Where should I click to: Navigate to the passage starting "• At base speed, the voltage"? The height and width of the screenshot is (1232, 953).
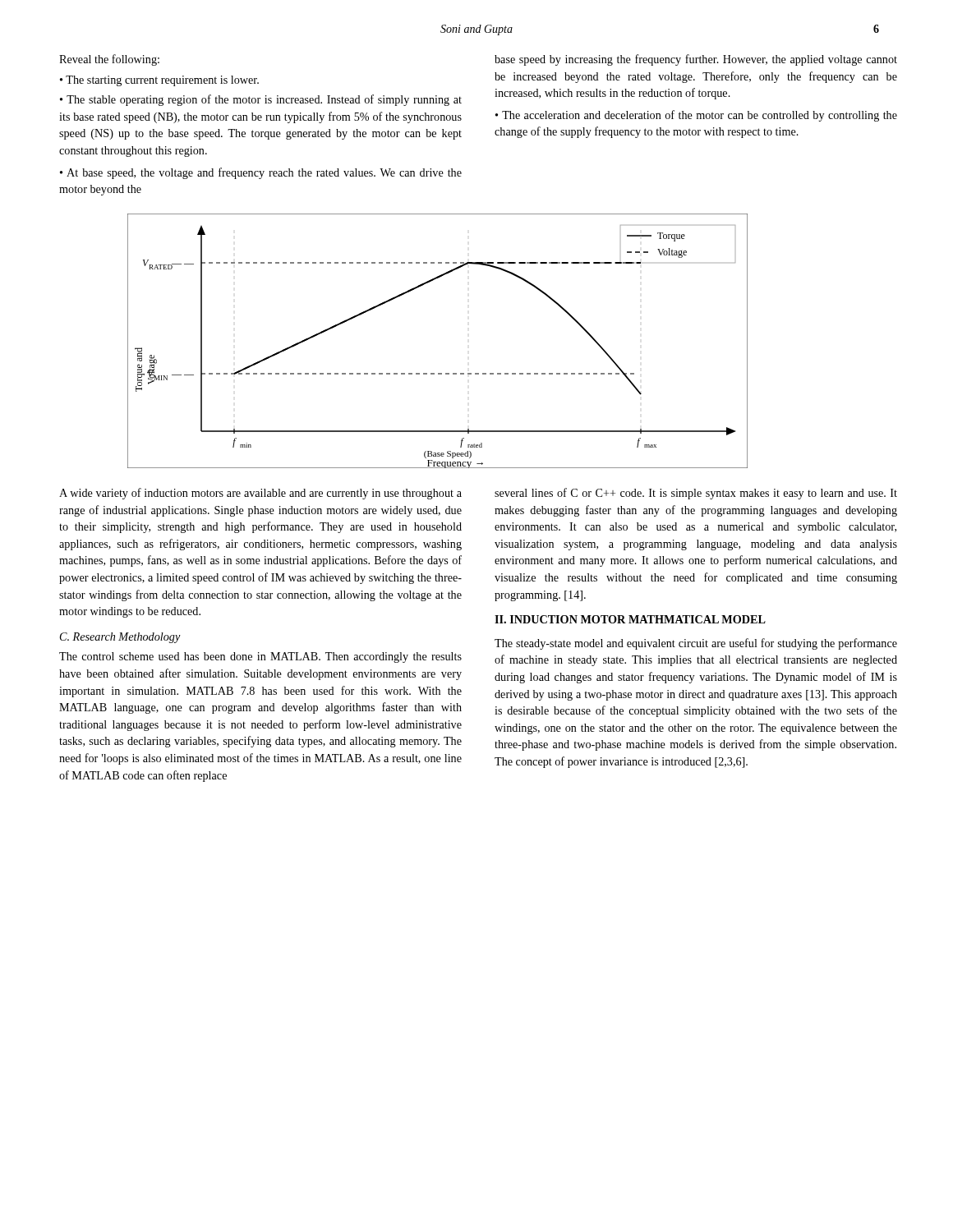(260, 181)
